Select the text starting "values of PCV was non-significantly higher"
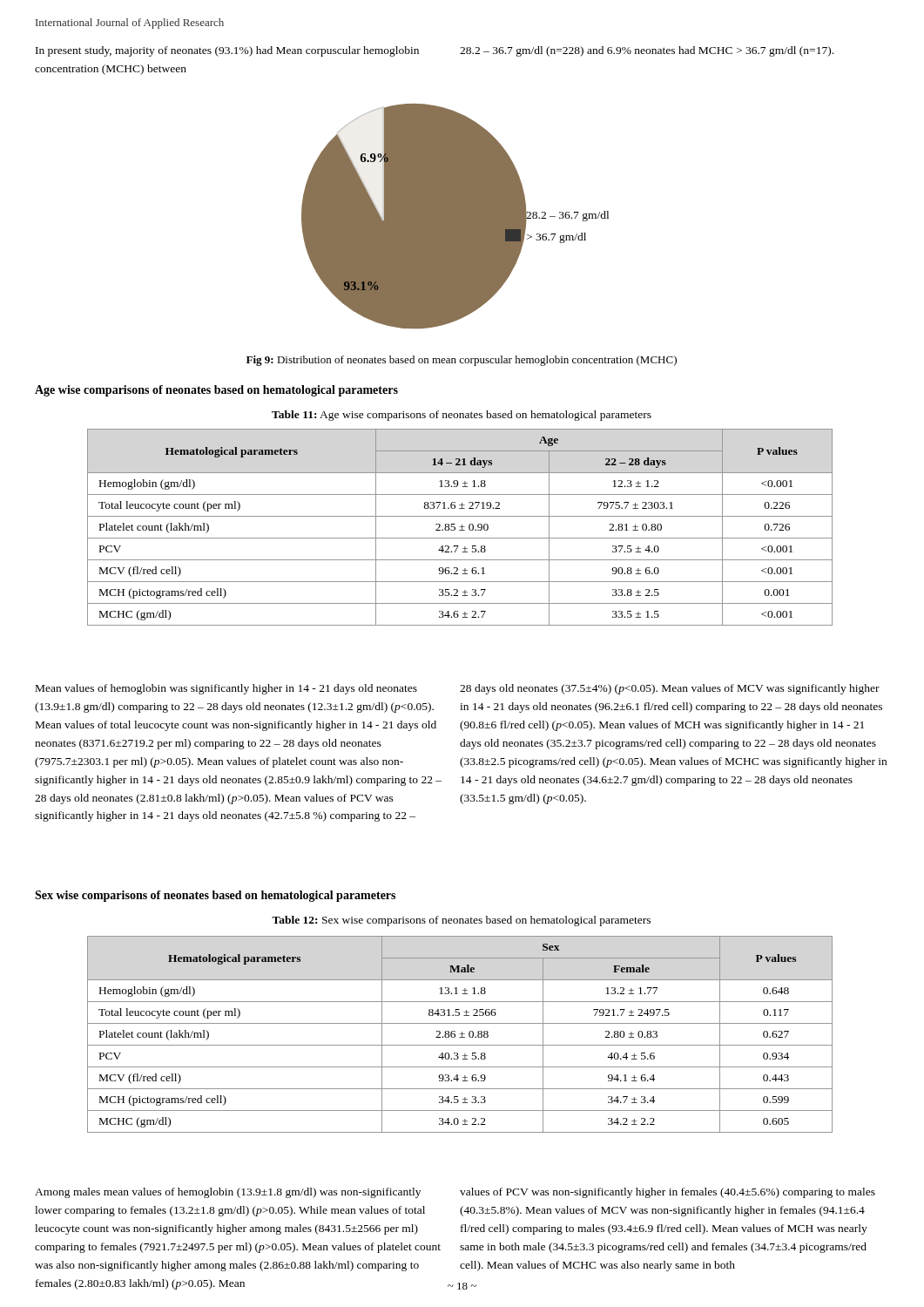 pyautogui.click(x=667, y=1228)
